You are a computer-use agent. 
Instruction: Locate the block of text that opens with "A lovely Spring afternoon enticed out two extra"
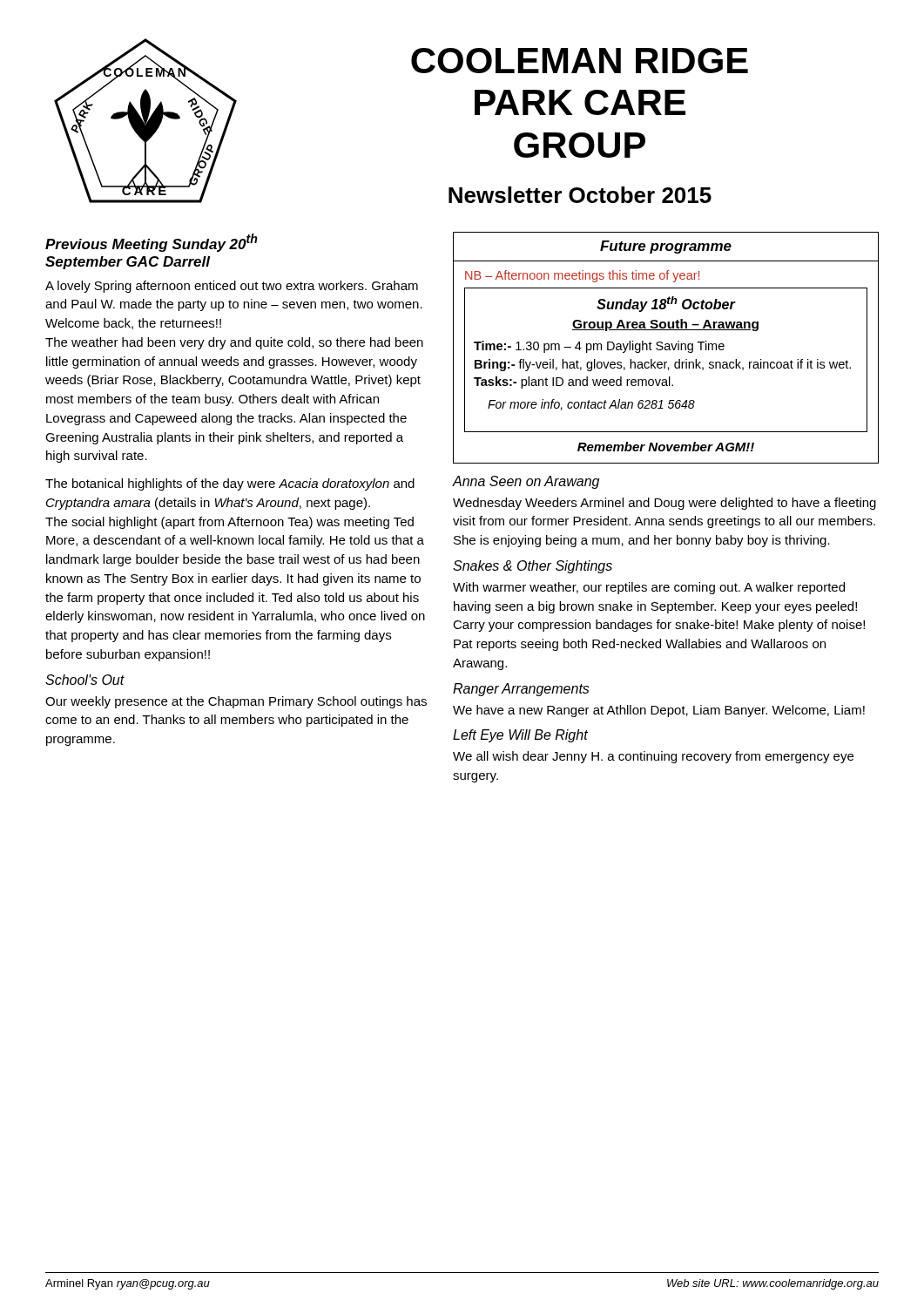tap(237, 470)
